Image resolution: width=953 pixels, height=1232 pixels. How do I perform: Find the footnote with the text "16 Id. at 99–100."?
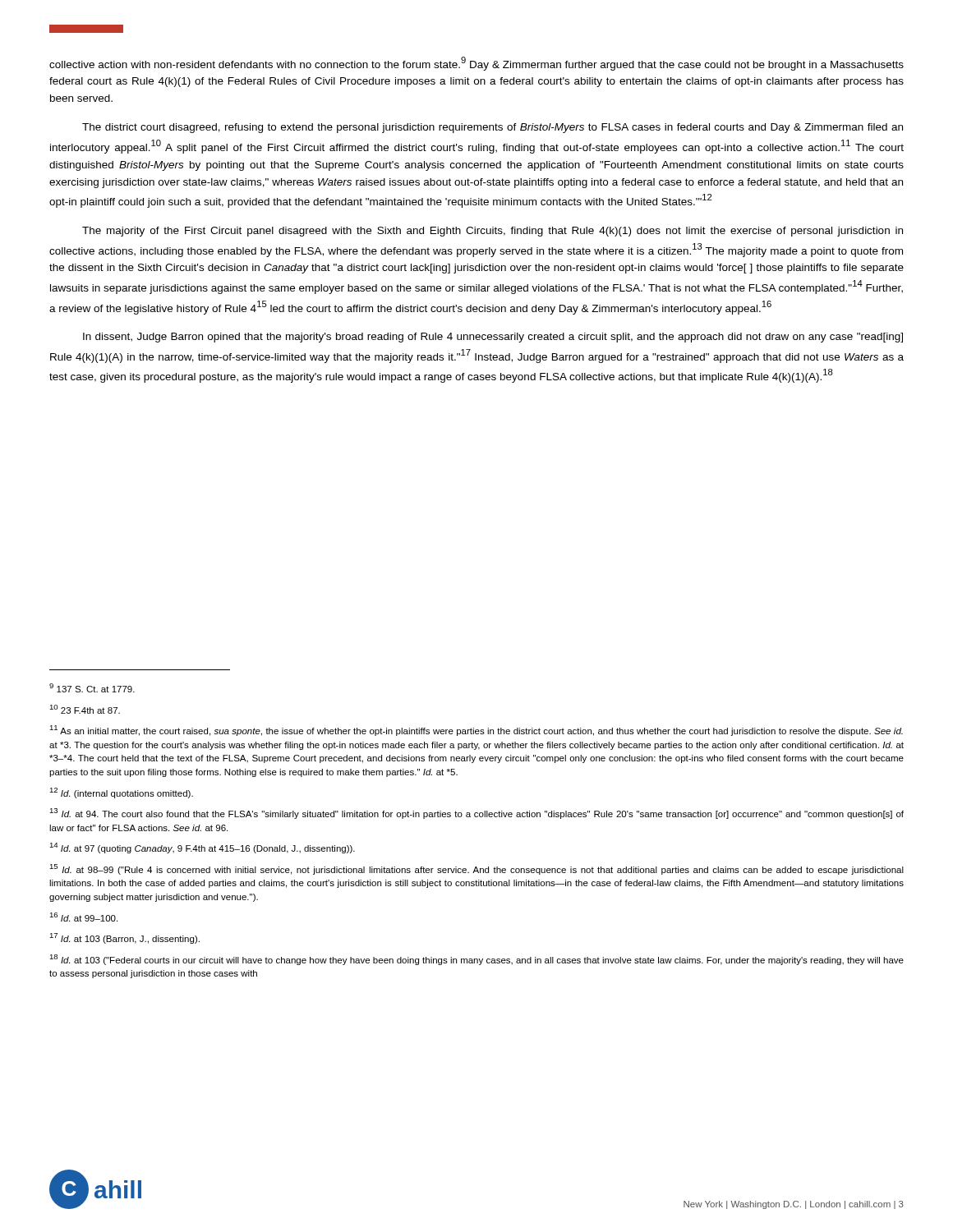84,916
